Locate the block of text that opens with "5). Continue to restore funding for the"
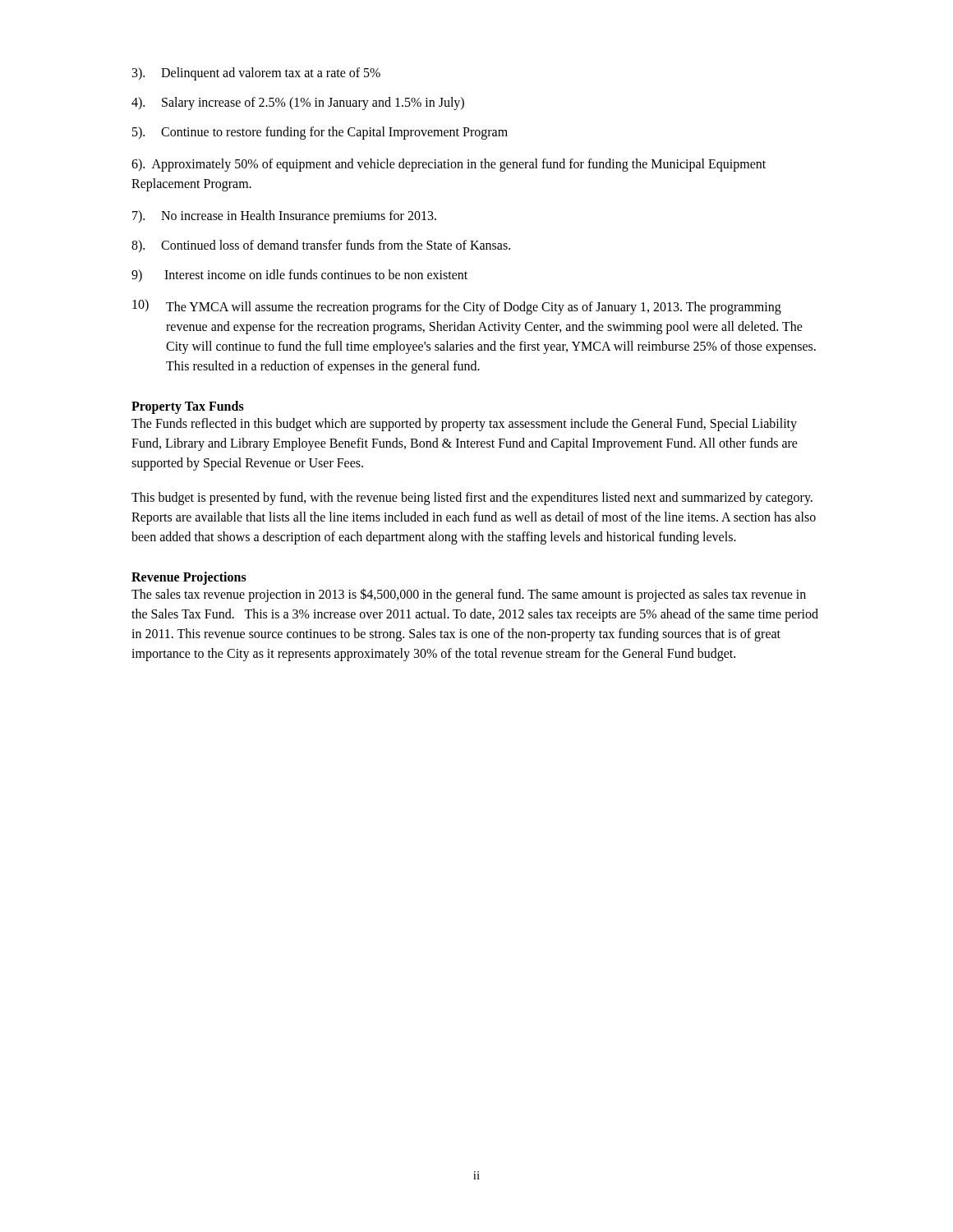This screenshot has width=953, height=1232. click(x=476, y=132)
